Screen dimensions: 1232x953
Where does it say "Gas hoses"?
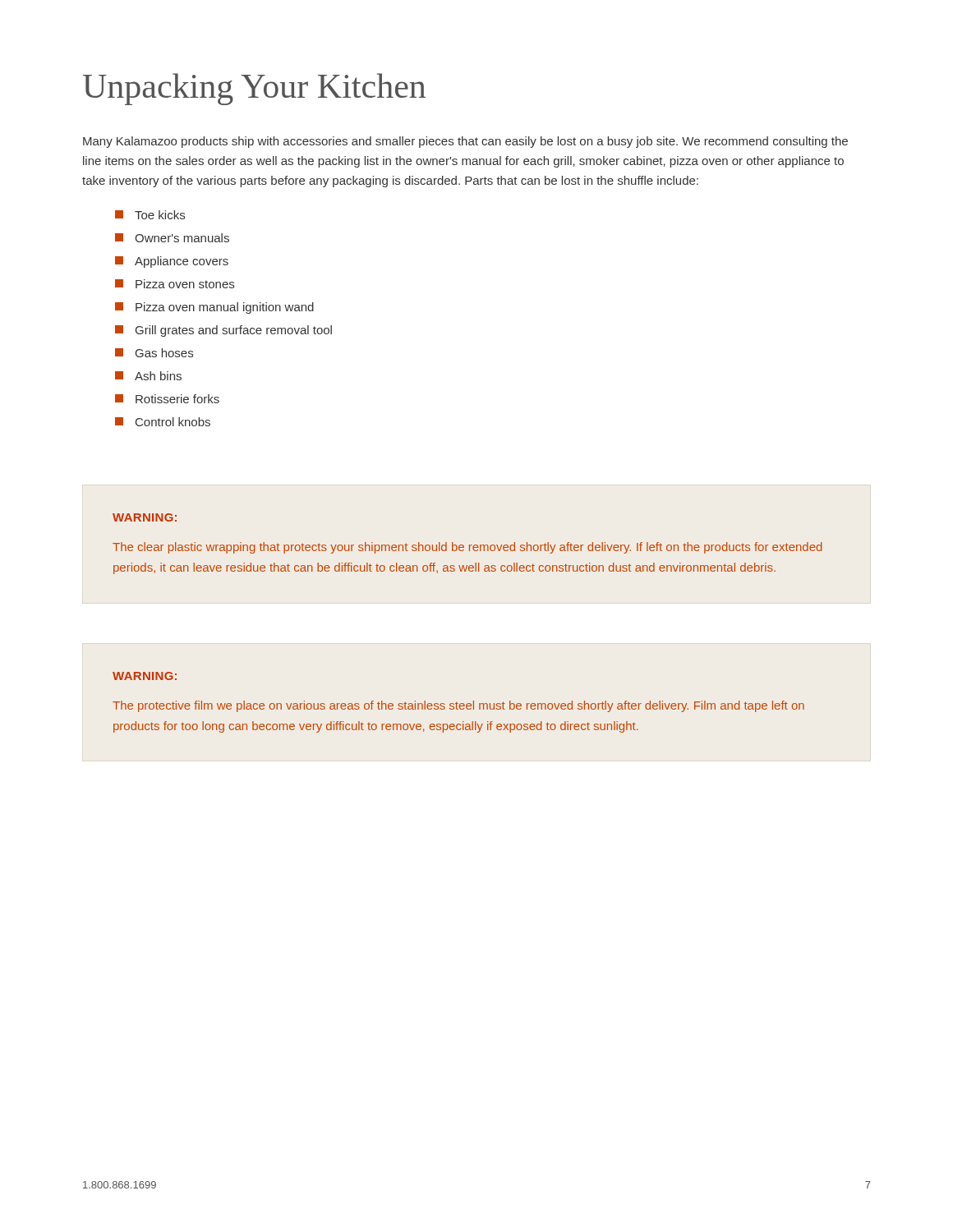click(154, 353)
